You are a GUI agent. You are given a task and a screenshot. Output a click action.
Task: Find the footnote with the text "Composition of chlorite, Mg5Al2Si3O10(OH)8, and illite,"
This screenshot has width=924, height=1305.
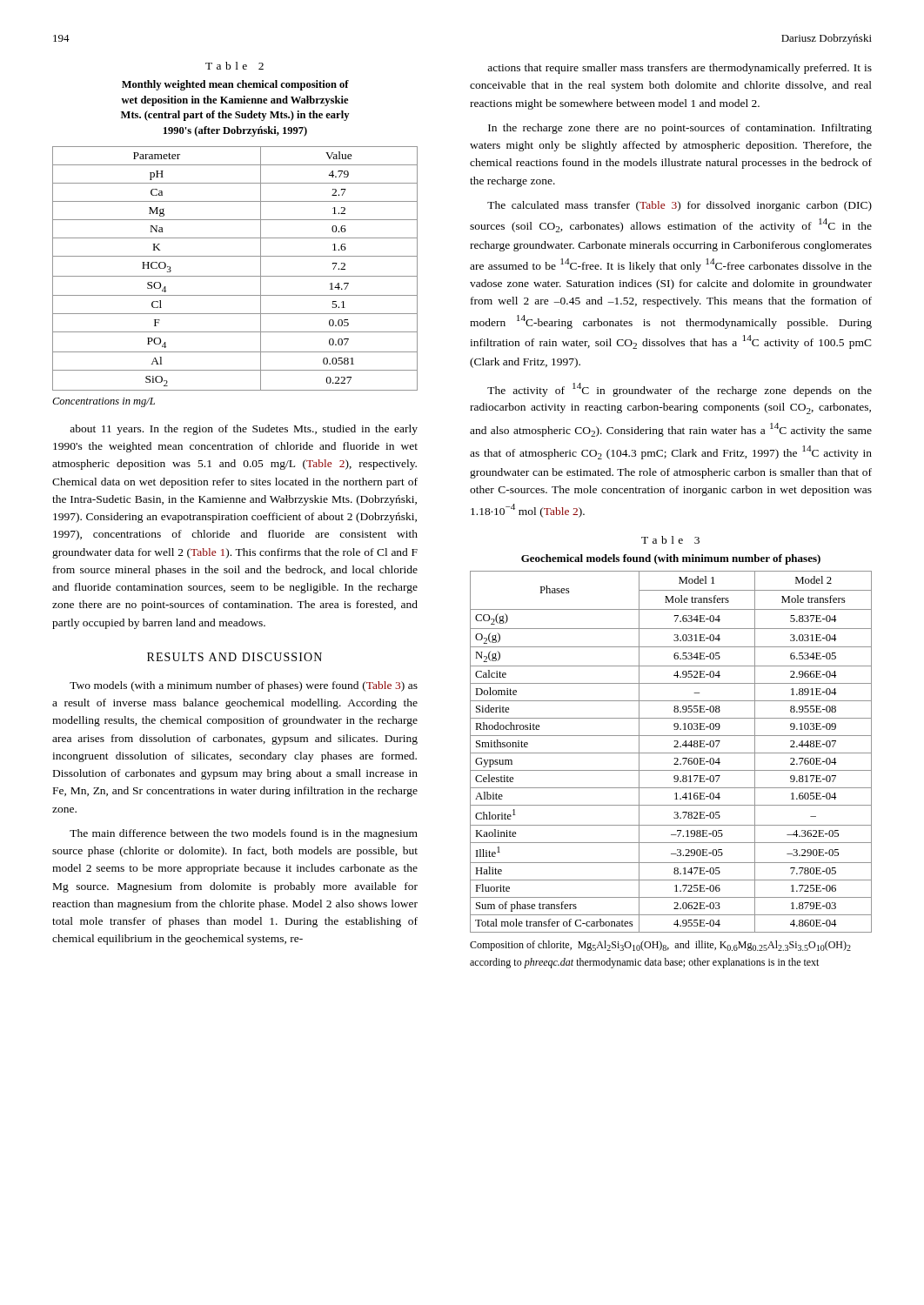[660, 954]
